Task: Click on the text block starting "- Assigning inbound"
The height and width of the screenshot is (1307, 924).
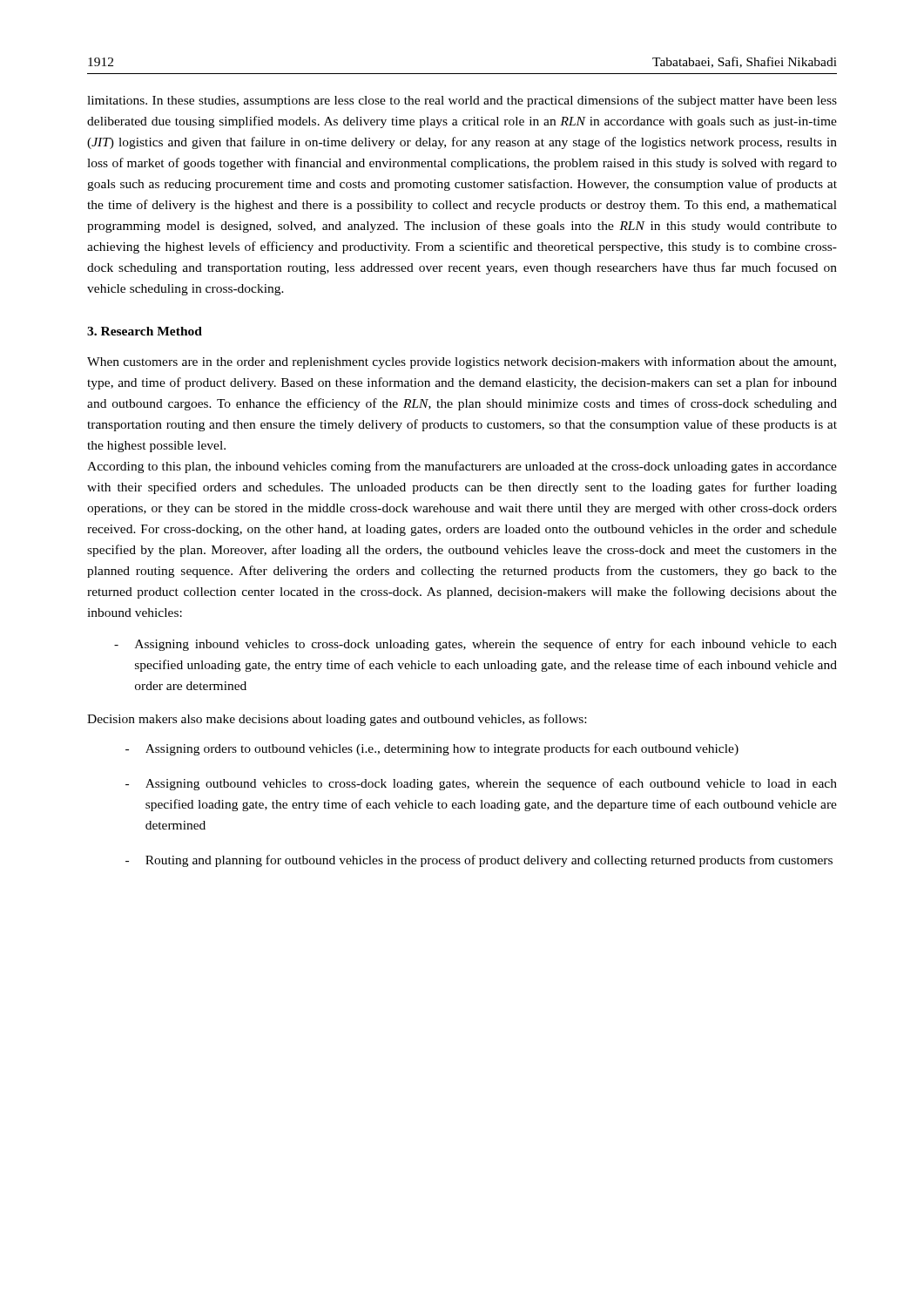Action: coord(475,665)
